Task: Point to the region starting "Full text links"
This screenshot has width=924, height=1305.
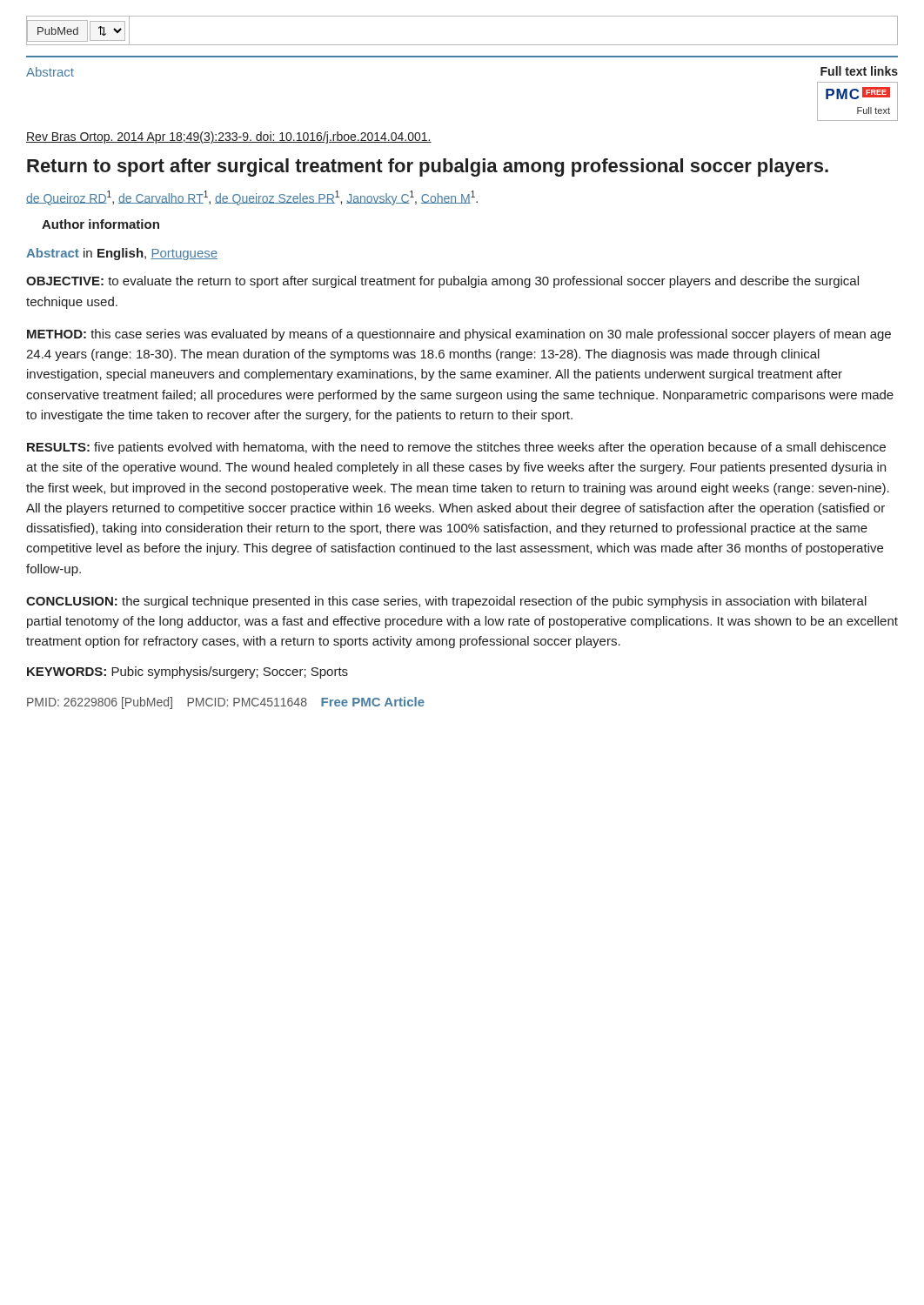Action: click(859, 71)
